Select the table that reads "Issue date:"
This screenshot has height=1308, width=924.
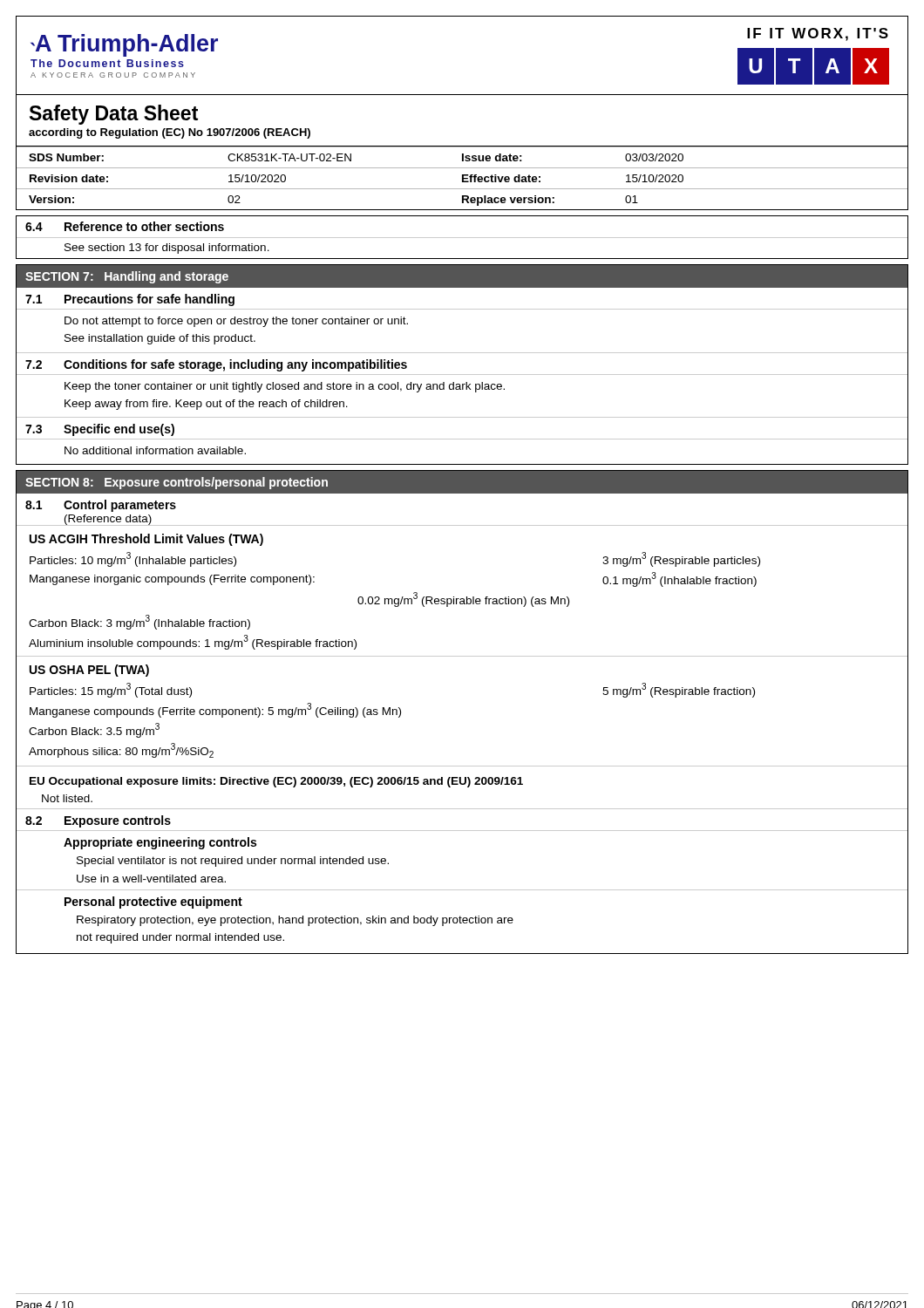tap(462, 178)
